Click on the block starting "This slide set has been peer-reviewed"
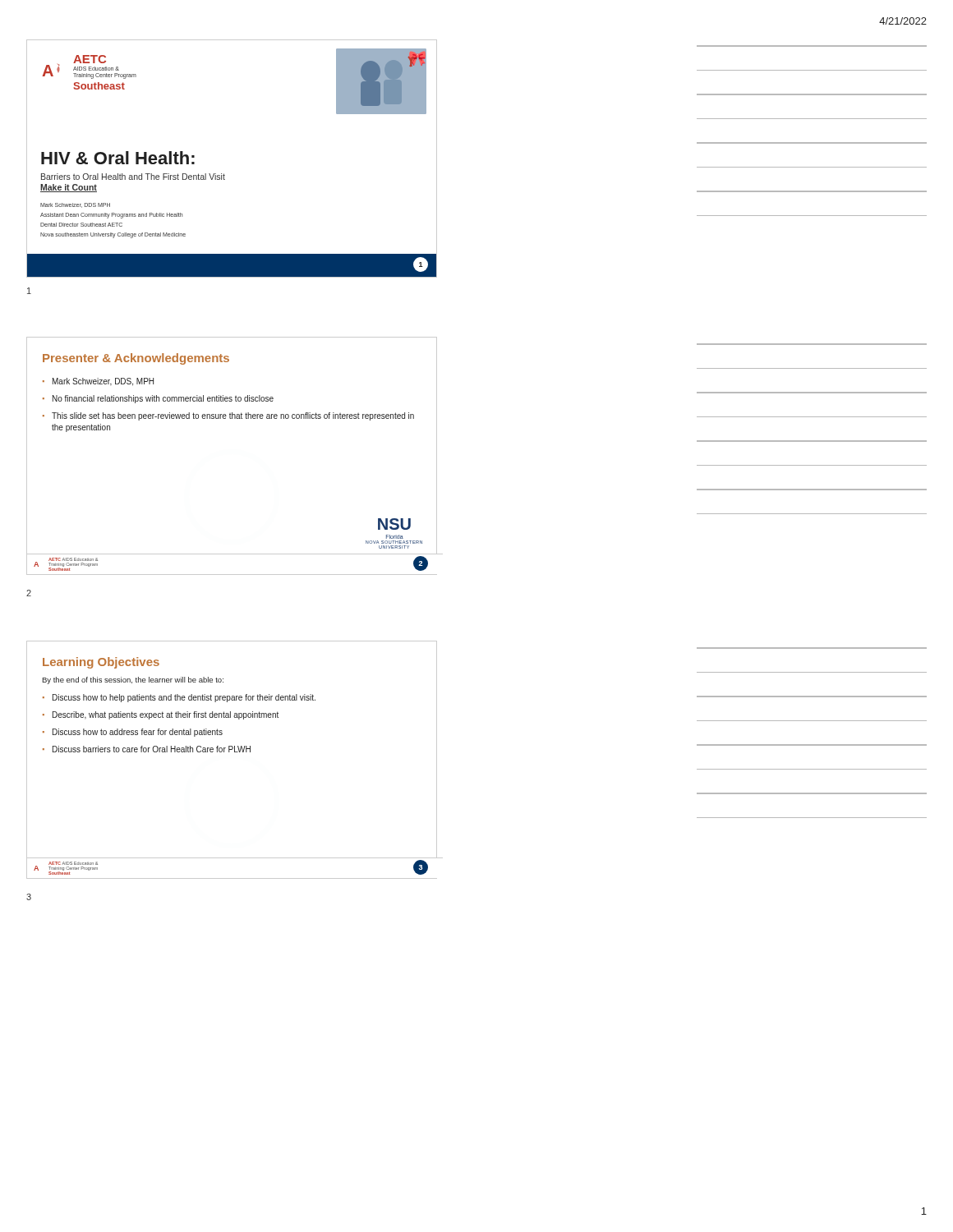The height and width of the screenshot is (1232, 953). tap(233, 422)
